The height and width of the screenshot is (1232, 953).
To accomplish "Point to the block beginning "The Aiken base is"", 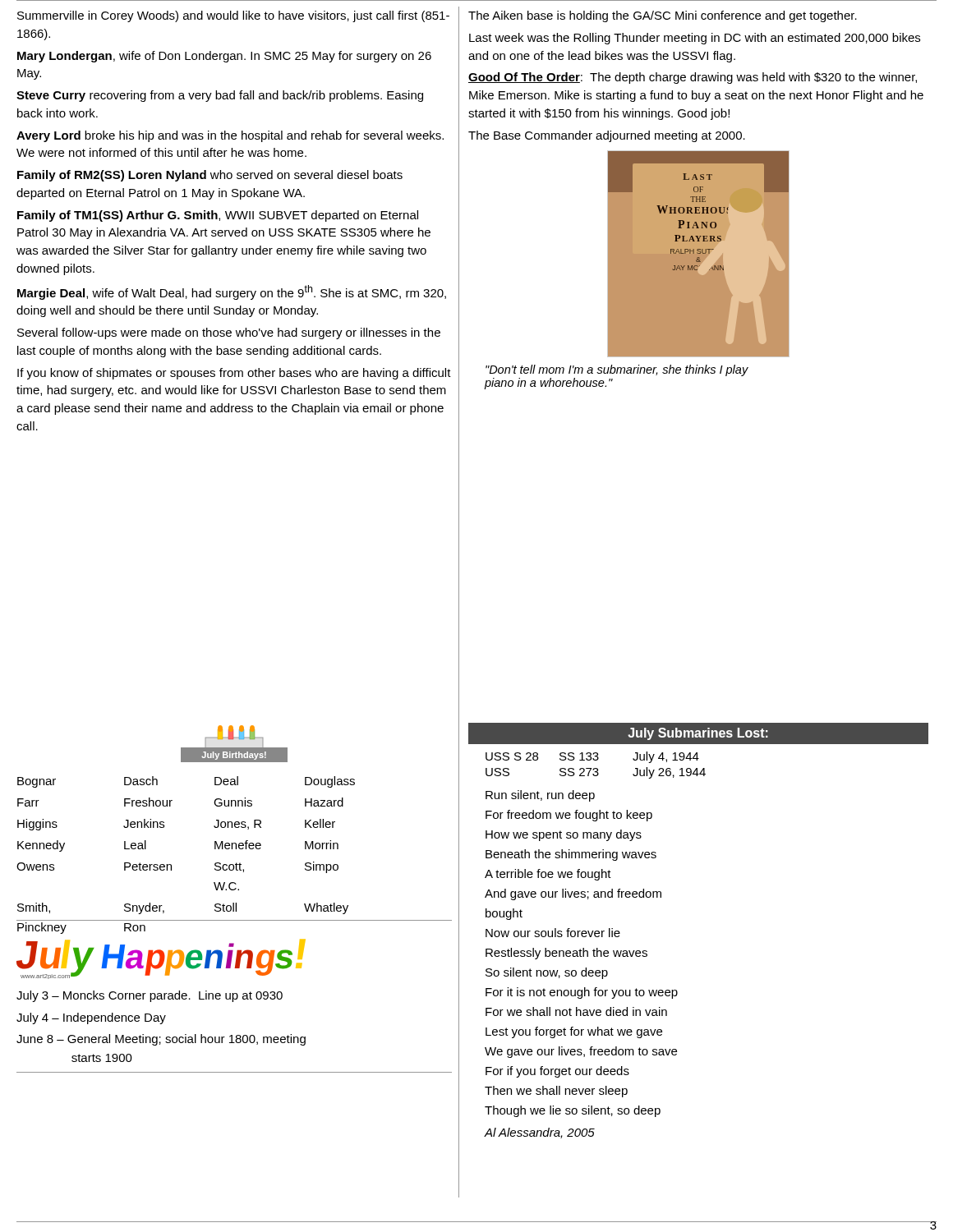I will click(x=698, y=75).
